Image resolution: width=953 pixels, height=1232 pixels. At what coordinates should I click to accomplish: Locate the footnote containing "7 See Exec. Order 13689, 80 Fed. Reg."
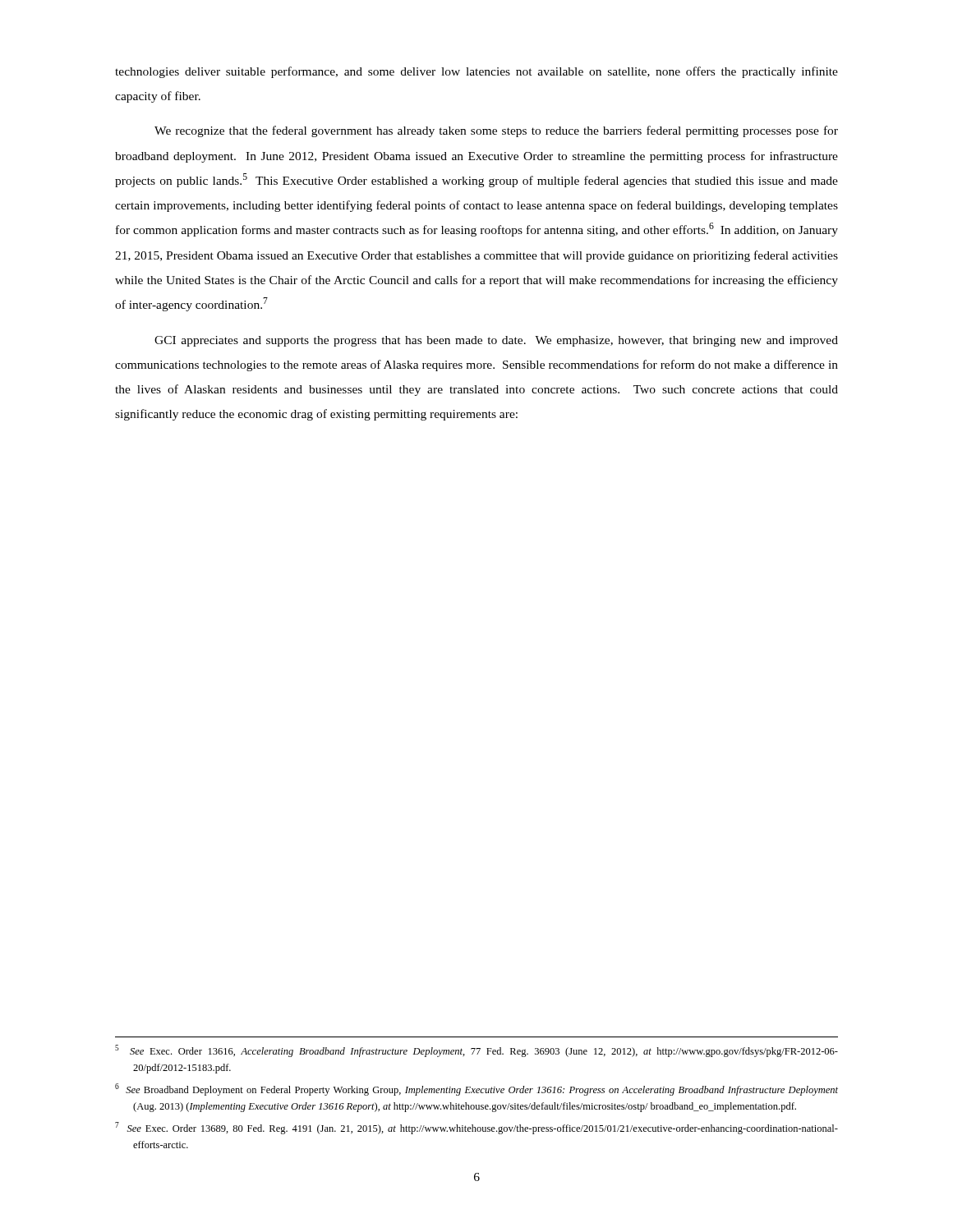click(x=476, y=1136)
